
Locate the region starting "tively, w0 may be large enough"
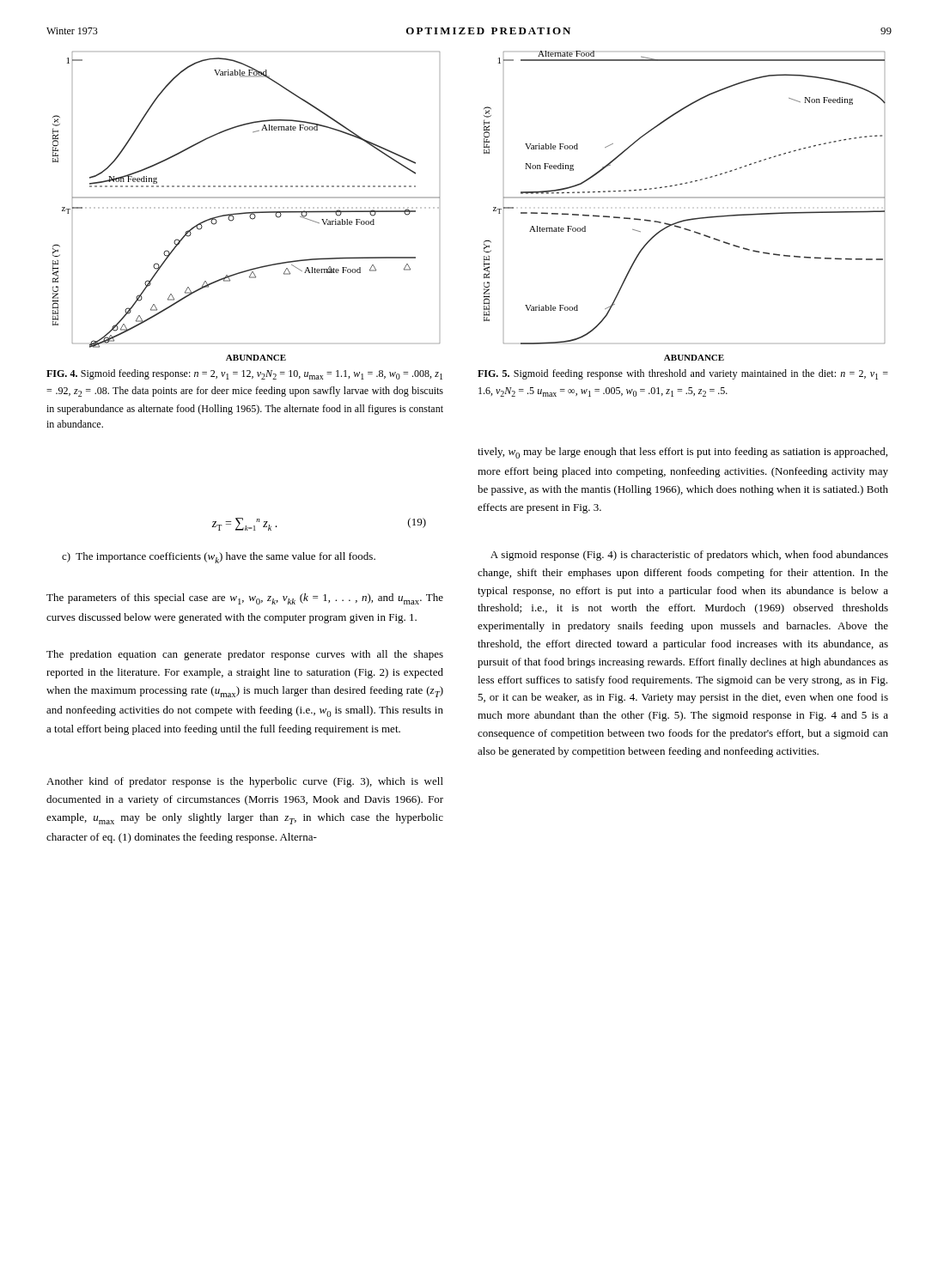(683, 479)
